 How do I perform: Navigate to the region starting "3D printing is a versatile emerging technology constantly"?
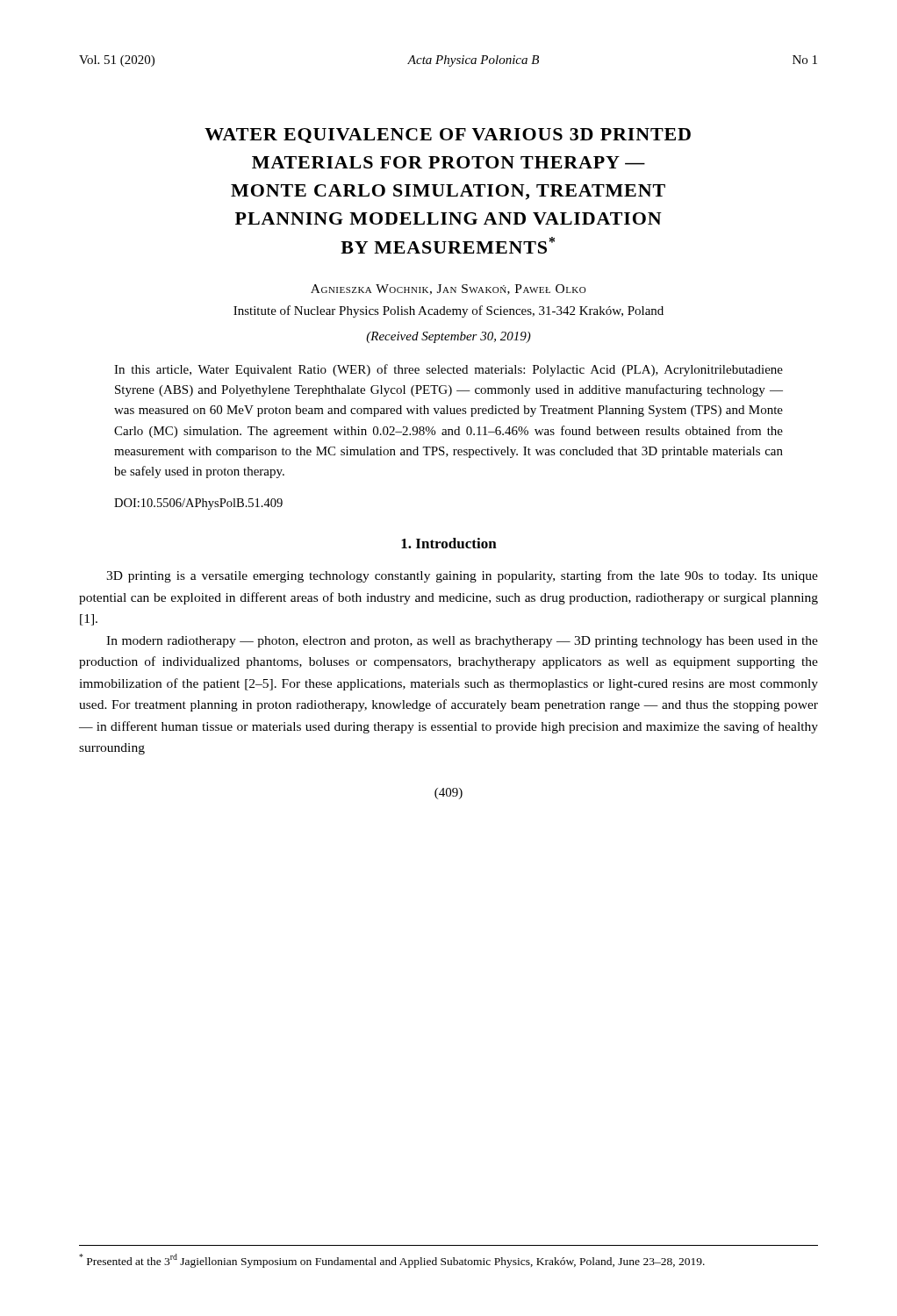click(x=448, y=597)
